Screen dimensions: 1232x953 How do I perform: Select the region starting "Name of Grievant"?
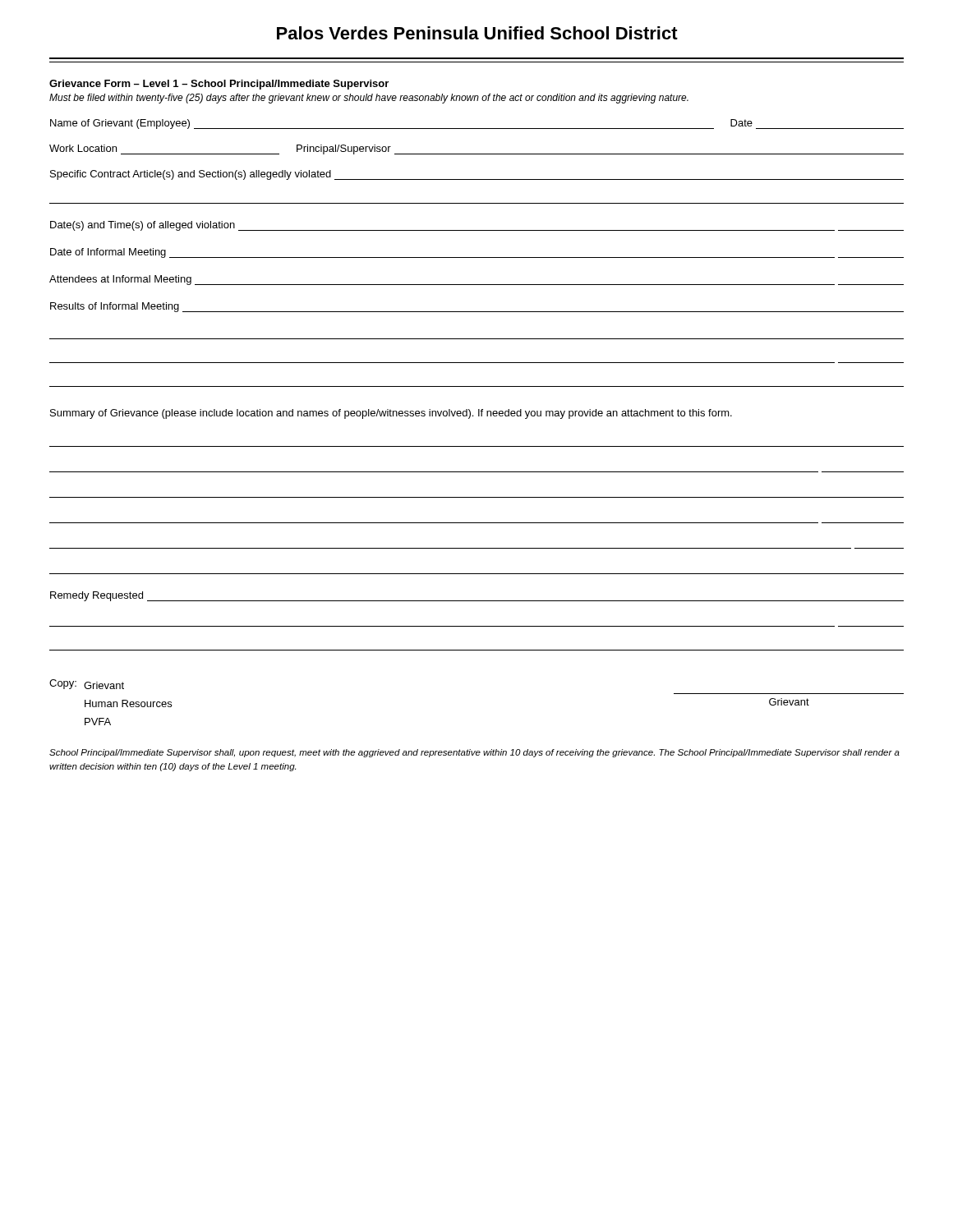point(476,122)
